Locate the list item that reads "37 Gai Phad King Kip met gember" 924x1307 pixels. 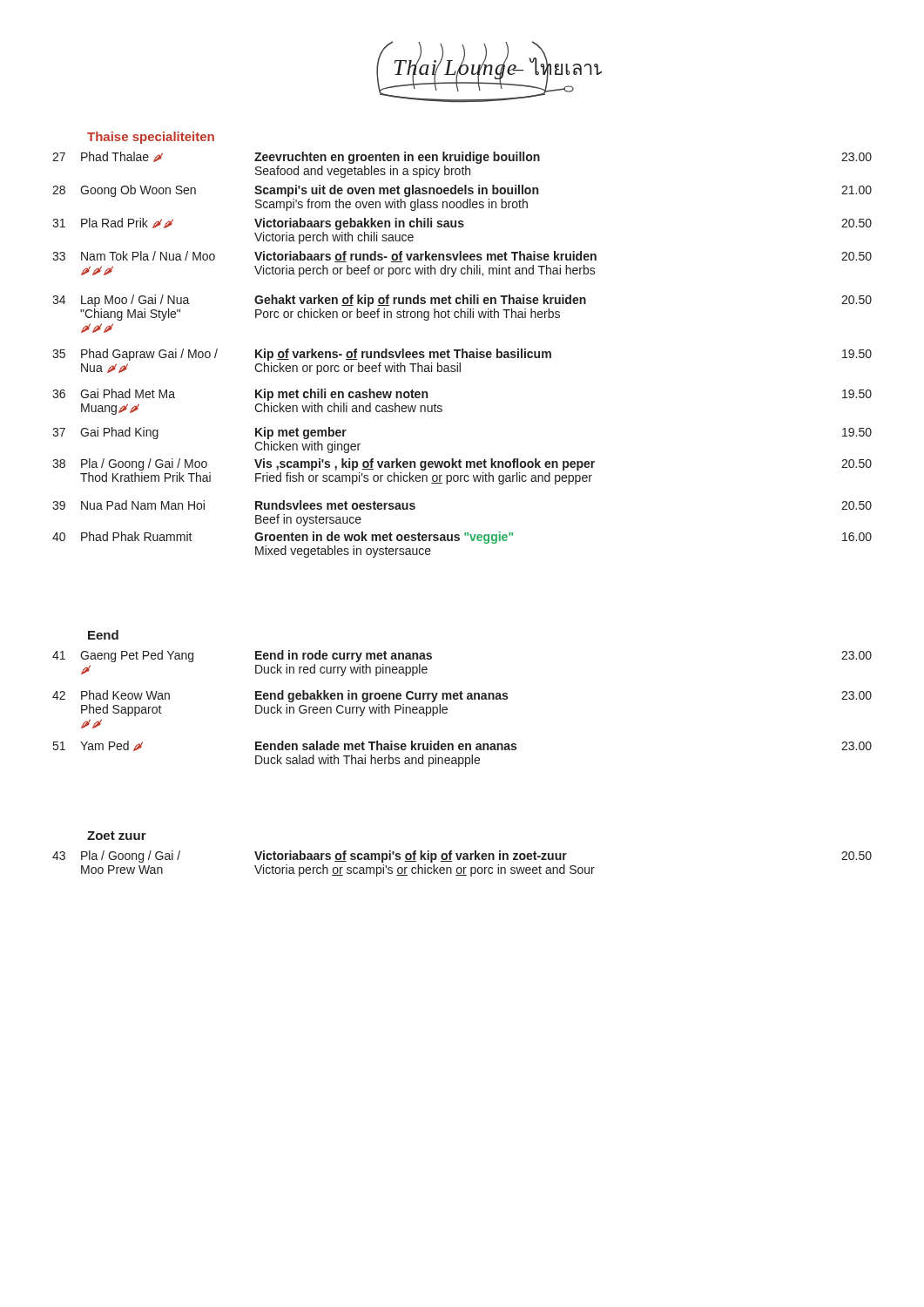(123, 433)
